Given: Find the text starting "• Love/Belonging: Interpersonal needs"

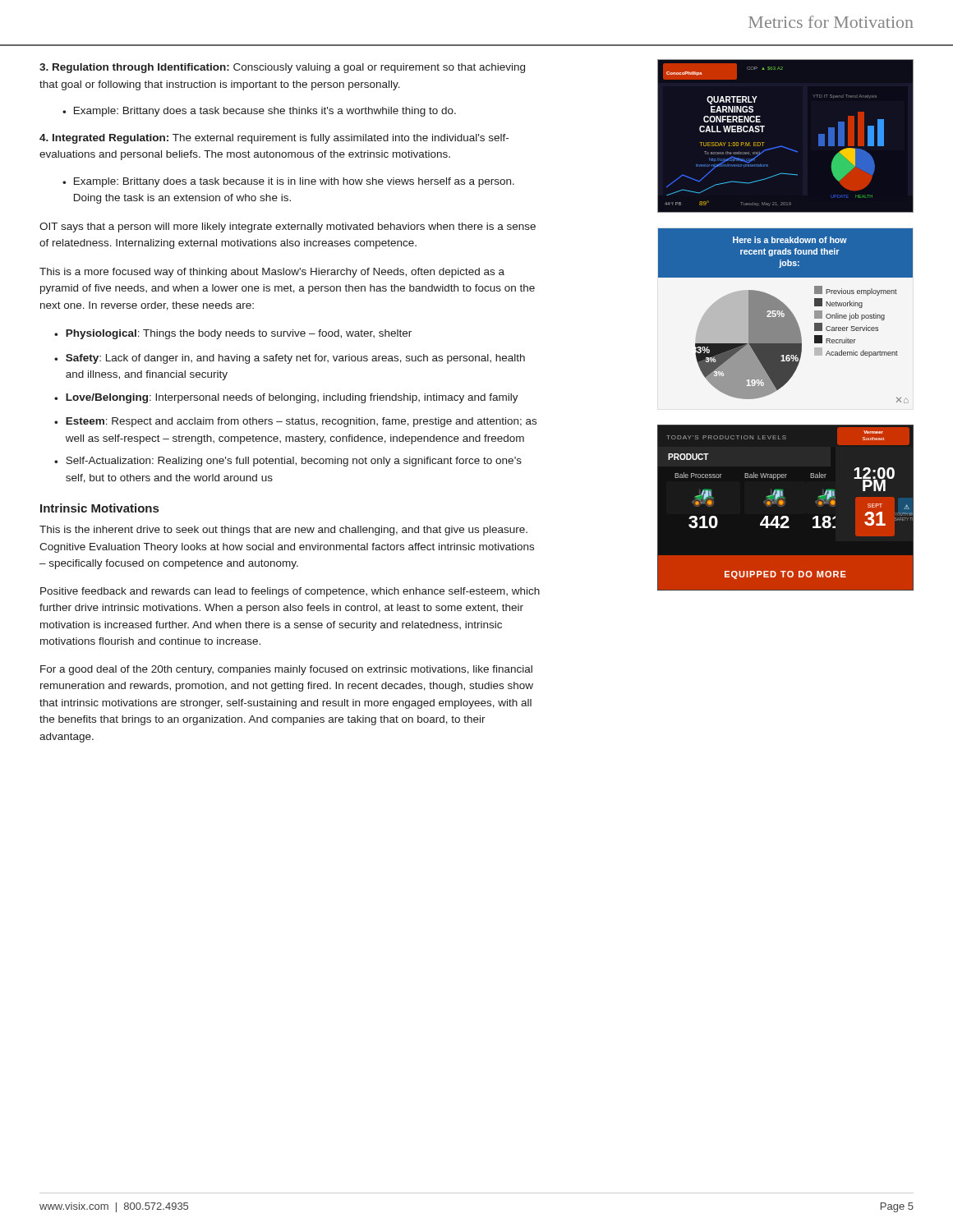Looking at the screenshot, I should [286, 398].
